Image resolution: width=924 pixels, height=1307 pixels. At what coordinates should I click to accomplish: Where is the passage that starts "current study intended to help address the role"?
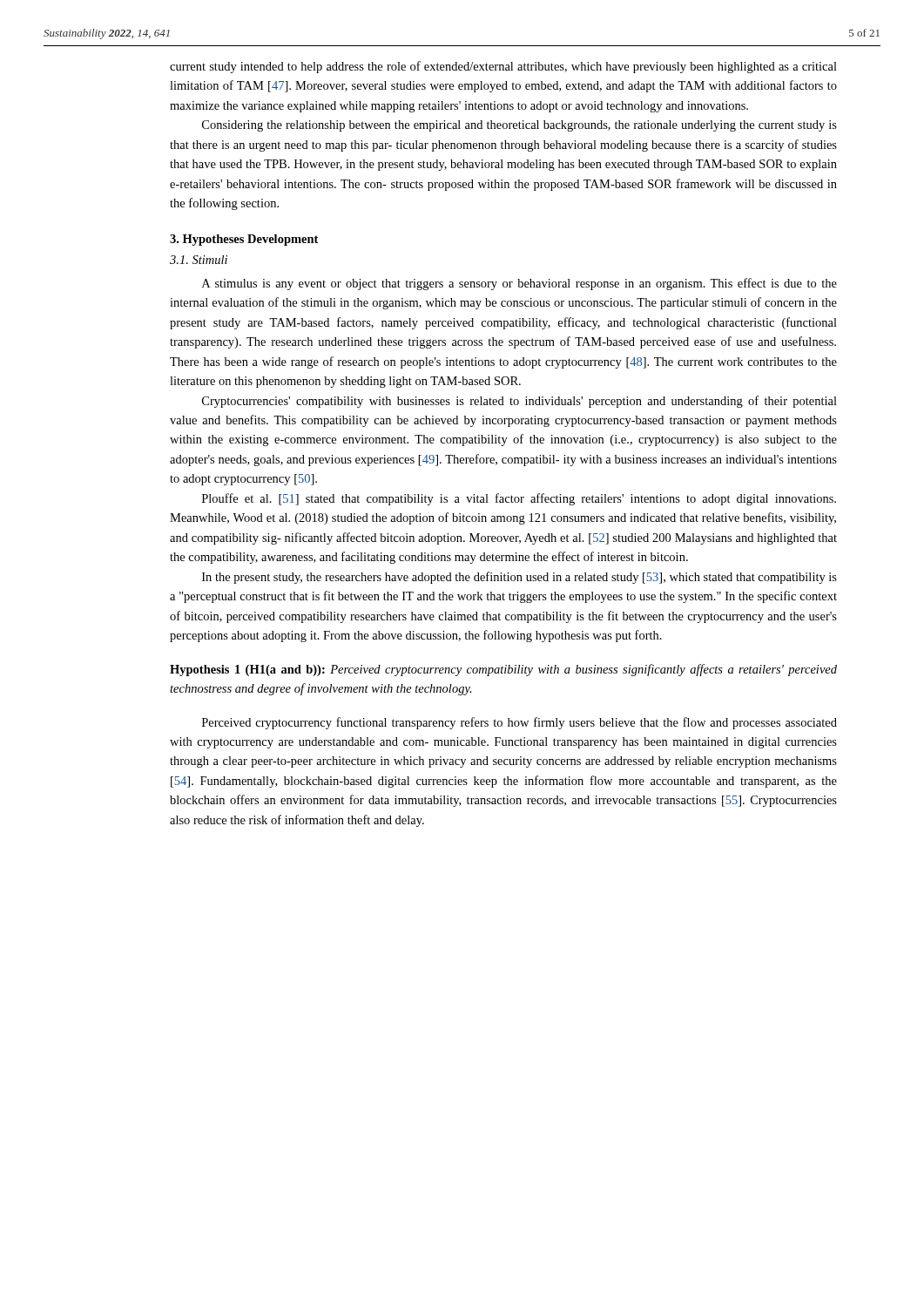tap(503, 86)
